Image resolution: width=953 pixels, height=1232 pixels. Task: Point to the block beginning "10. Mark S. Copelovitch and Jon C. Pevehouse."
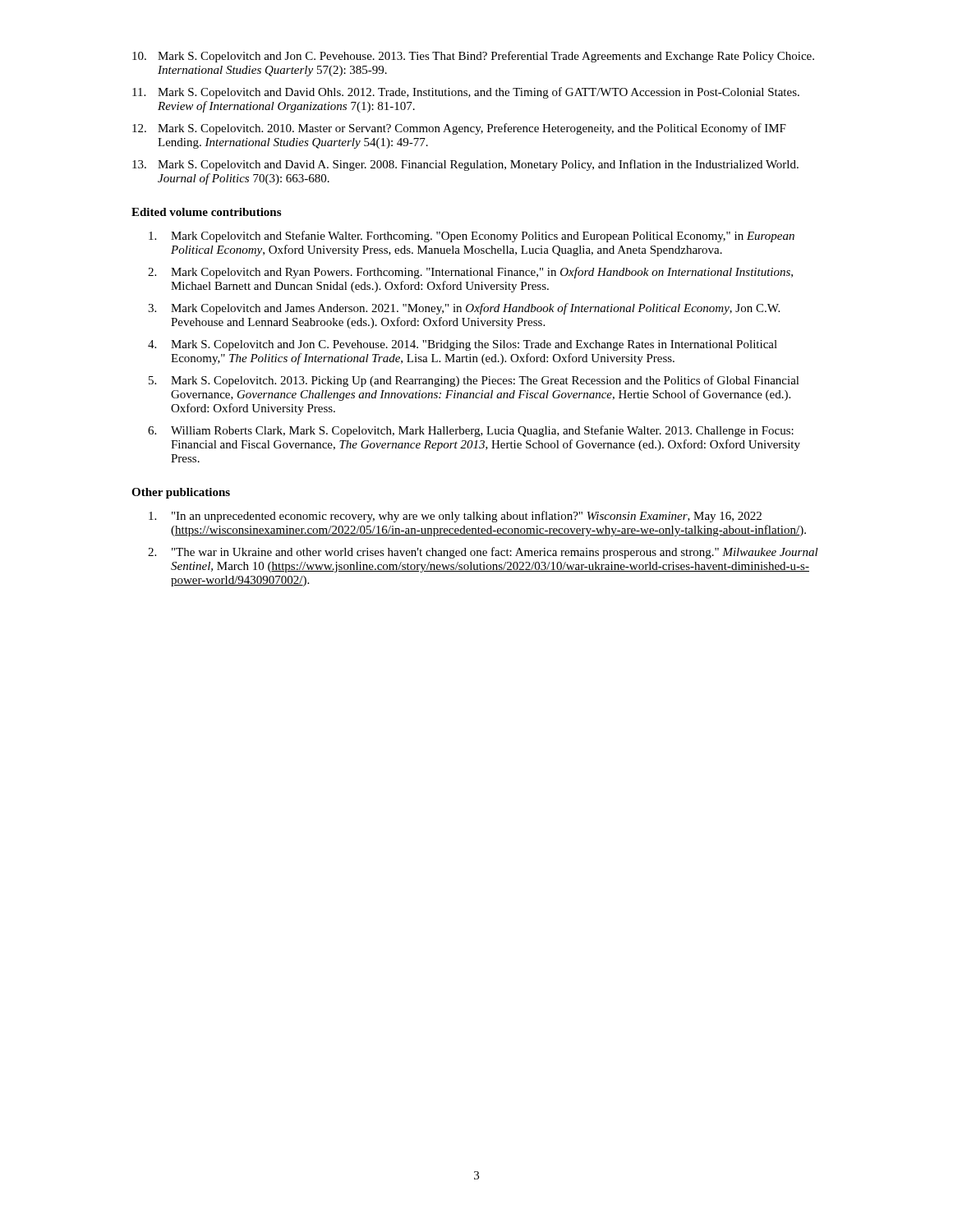coord(476,63)
